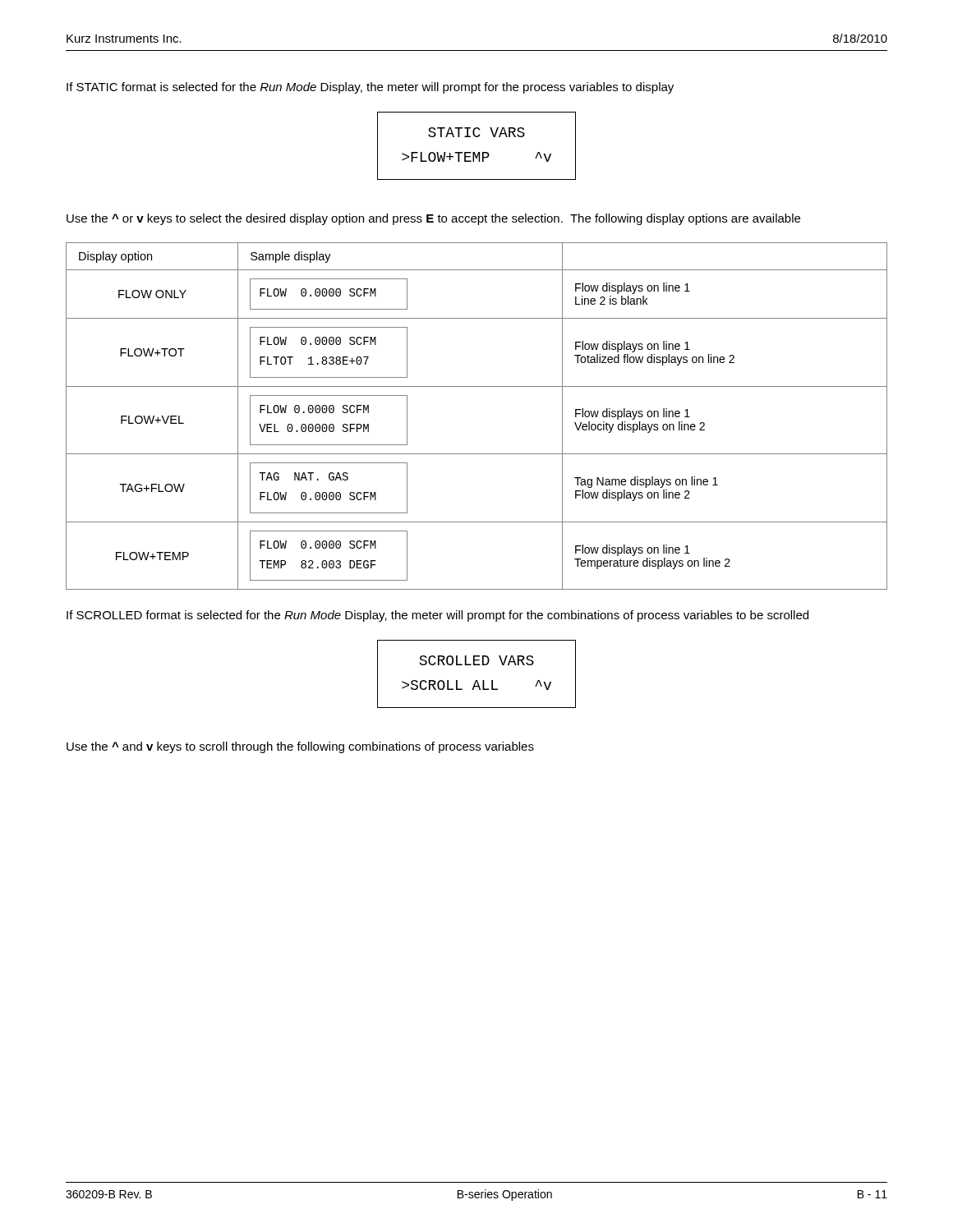This screenshot has height=1232, width=953.
Task: Select the text block starting "Use the ^ or"
Action: click(x=433, y=218)
